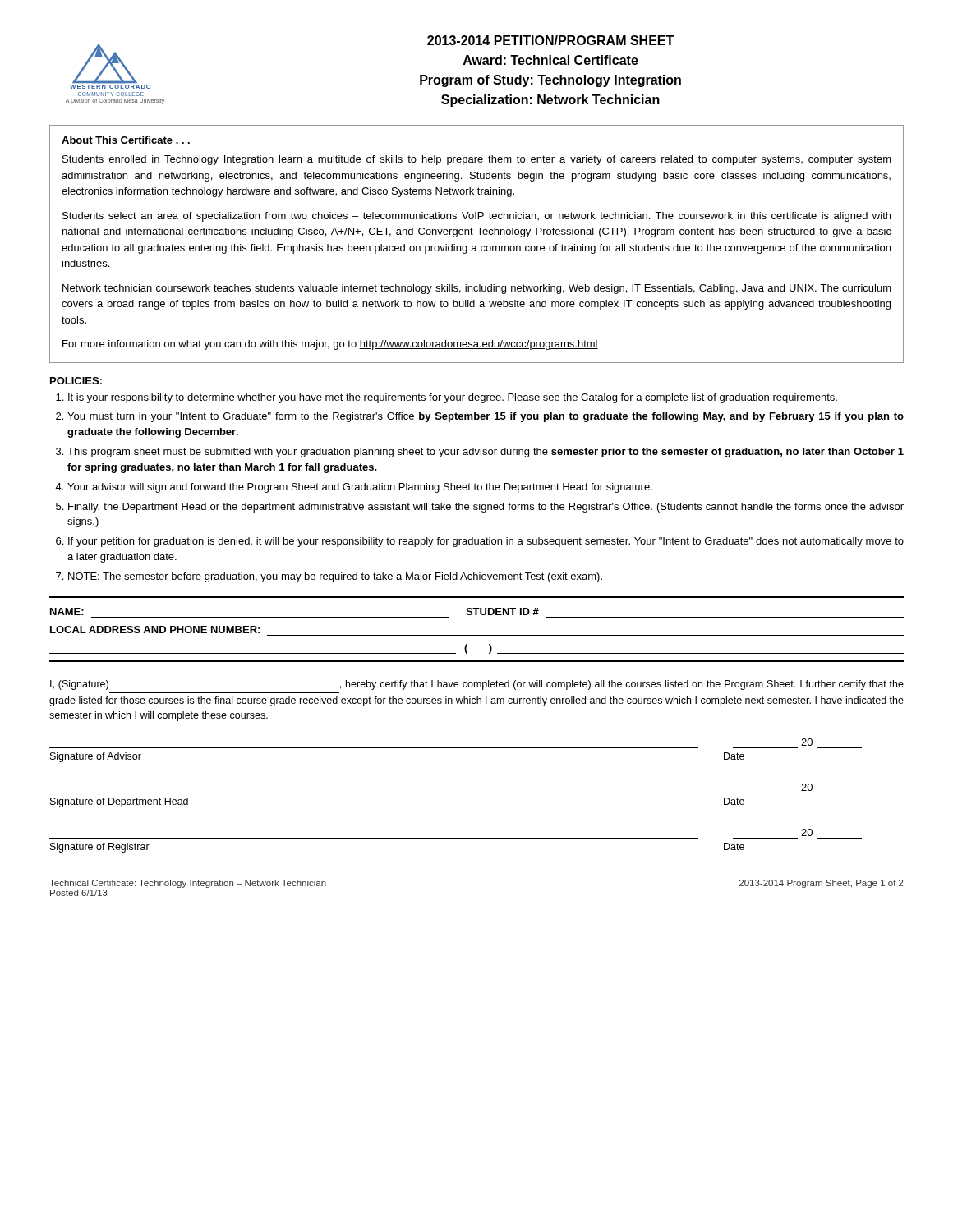The height and width of the screenshot is (1232, 953).
Task: Click on the passage starting "NOTE: The semester"
Action: click(x=335, y=576)
